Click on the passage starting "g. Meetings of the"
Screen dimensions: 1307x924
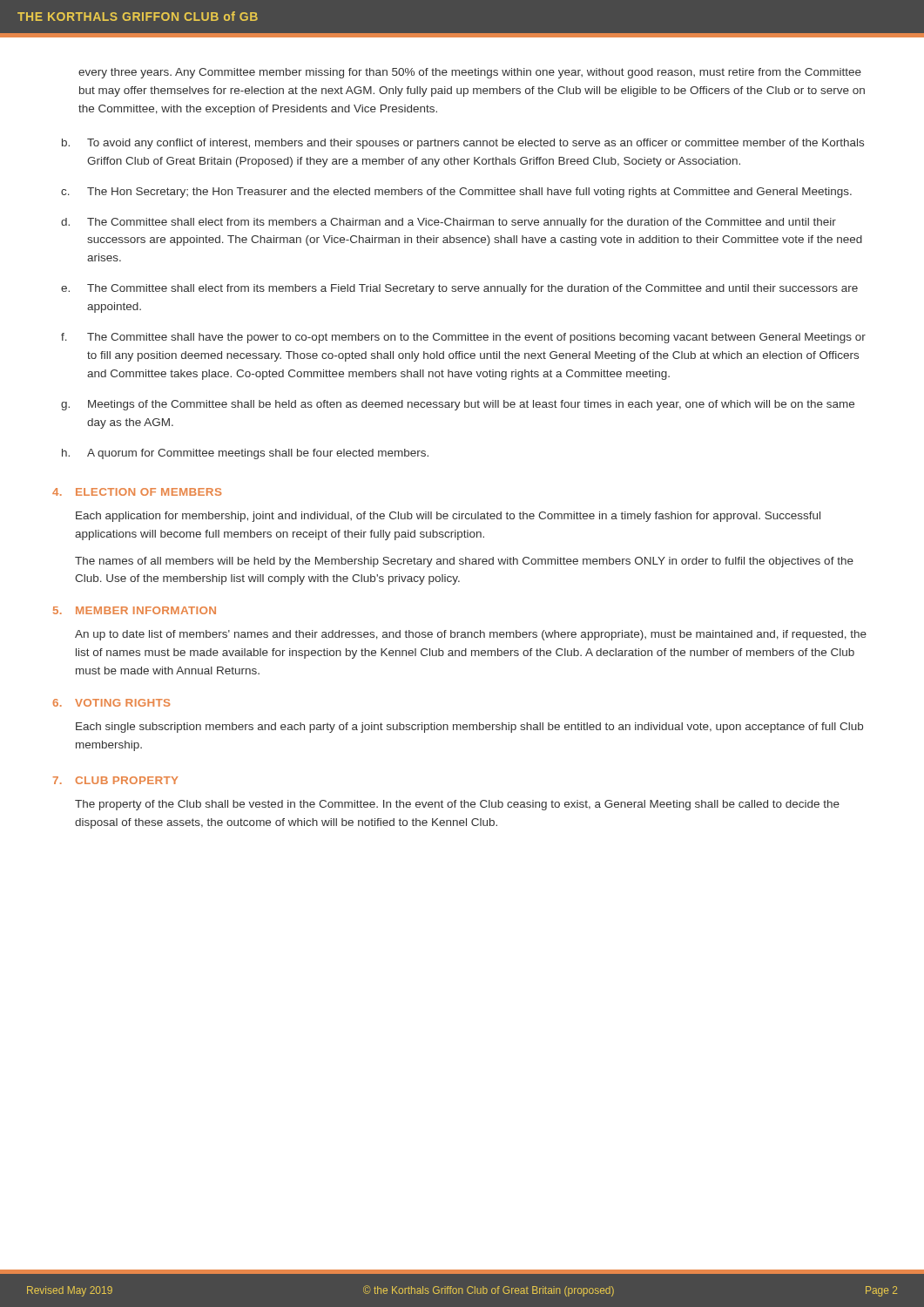coord(466,414)
